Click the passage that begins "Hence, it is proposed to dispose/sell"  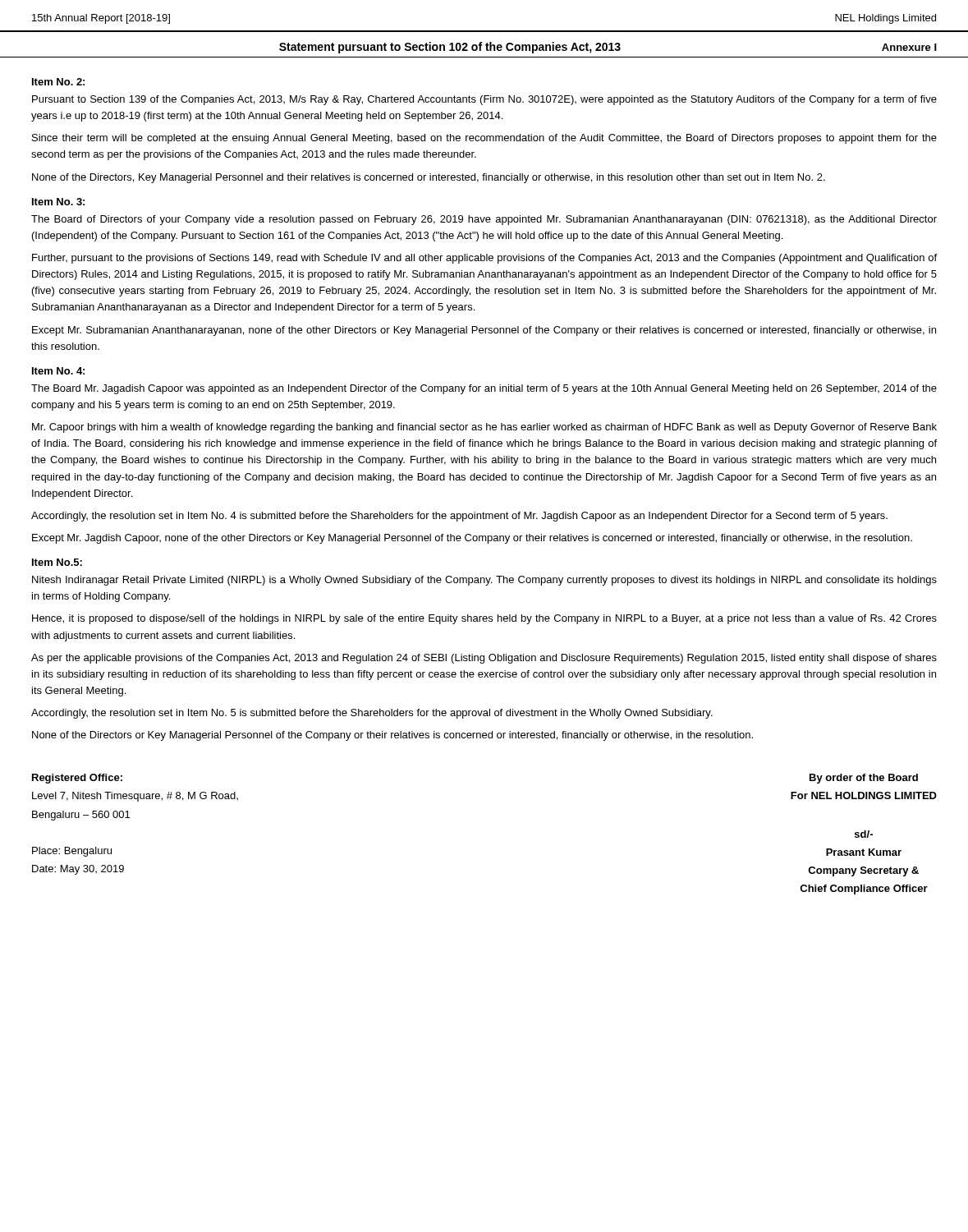tap(484, 627)
